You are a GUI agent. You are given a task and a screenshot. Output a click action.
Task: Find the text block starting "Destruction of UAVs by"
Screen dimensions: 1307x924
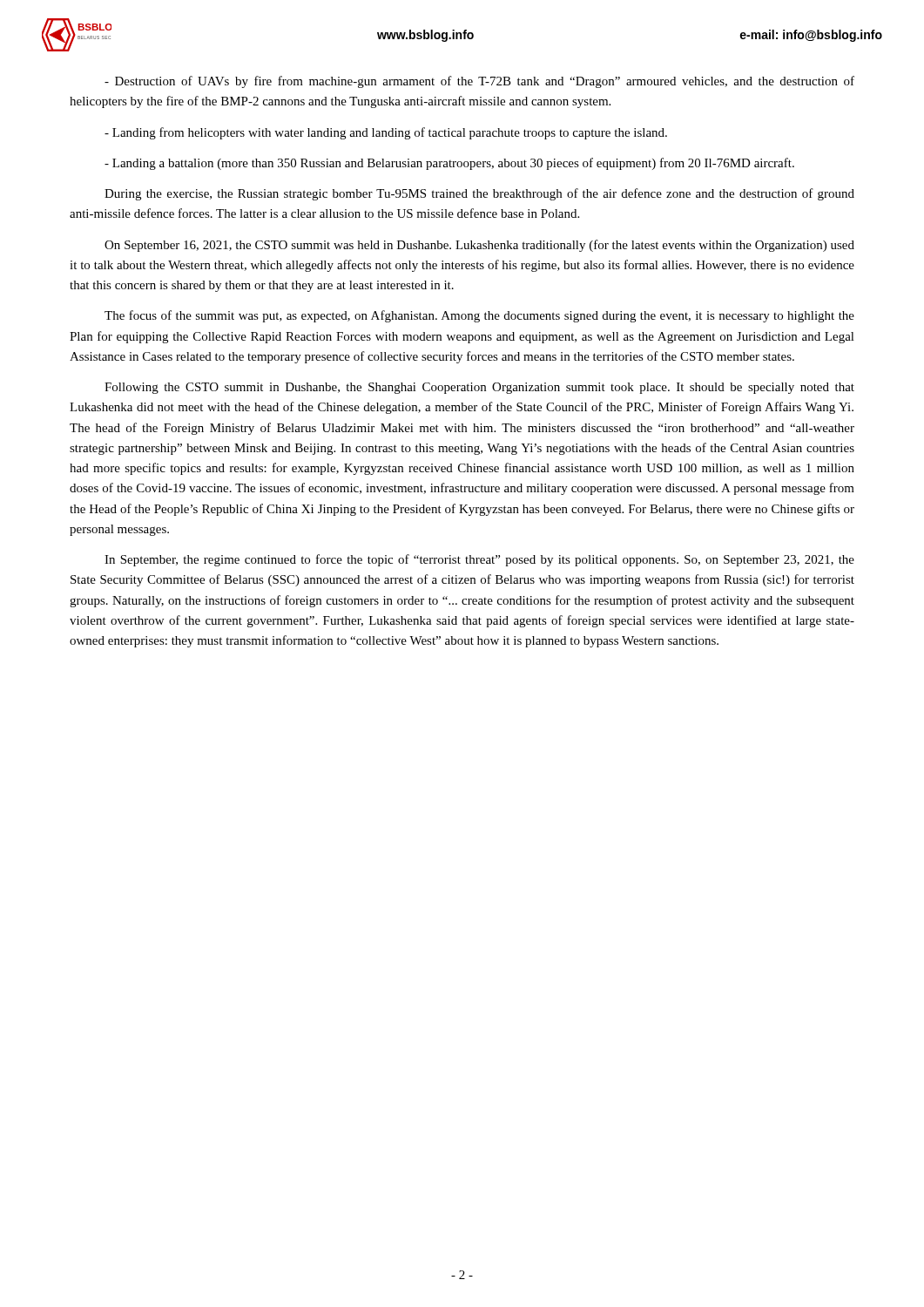pos(462,91)
